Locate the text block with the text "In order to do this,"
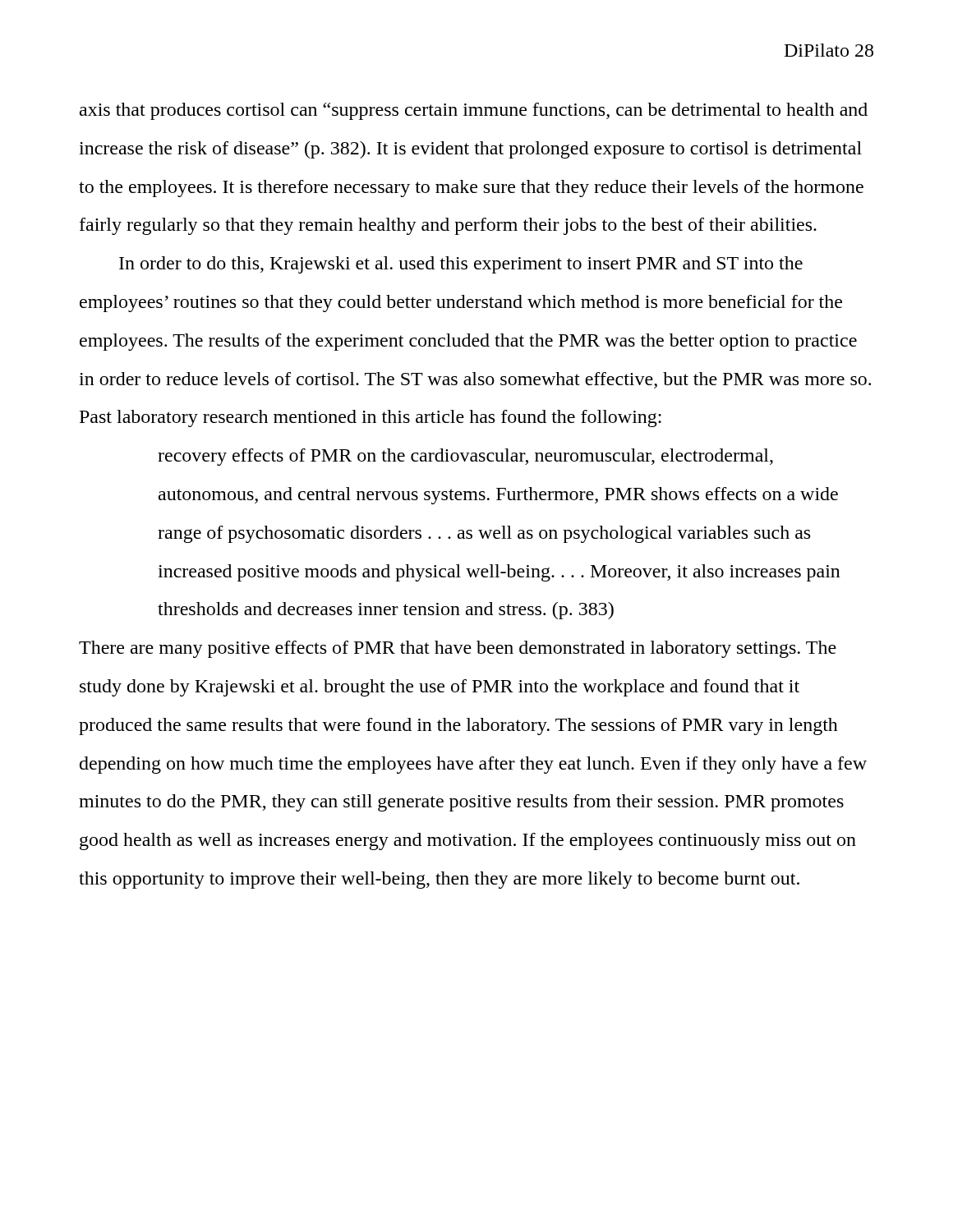 coord(476,340)
